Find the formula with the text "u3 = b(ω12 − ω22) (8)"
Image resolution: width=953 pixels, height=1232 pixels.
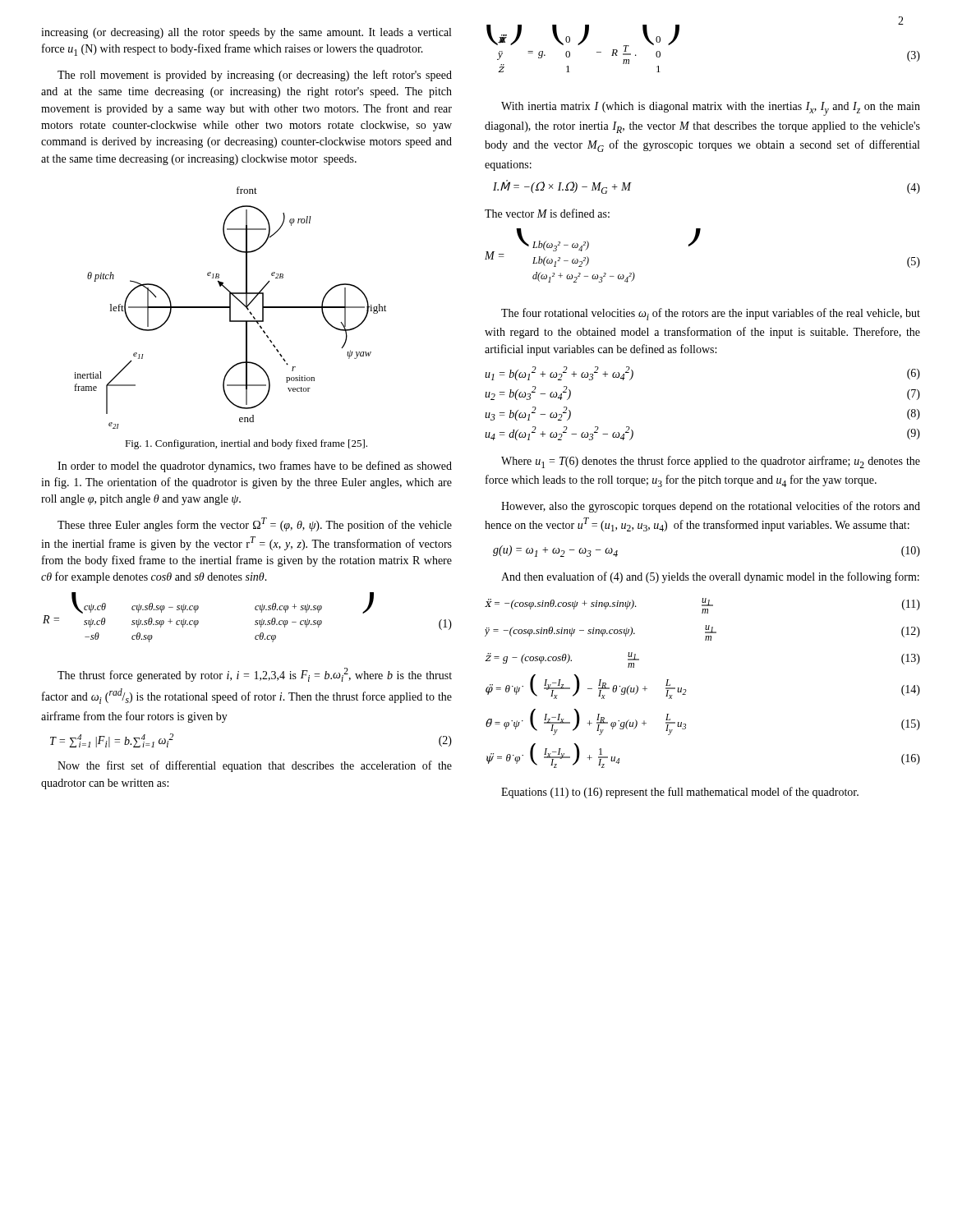(x=534, y=413)
